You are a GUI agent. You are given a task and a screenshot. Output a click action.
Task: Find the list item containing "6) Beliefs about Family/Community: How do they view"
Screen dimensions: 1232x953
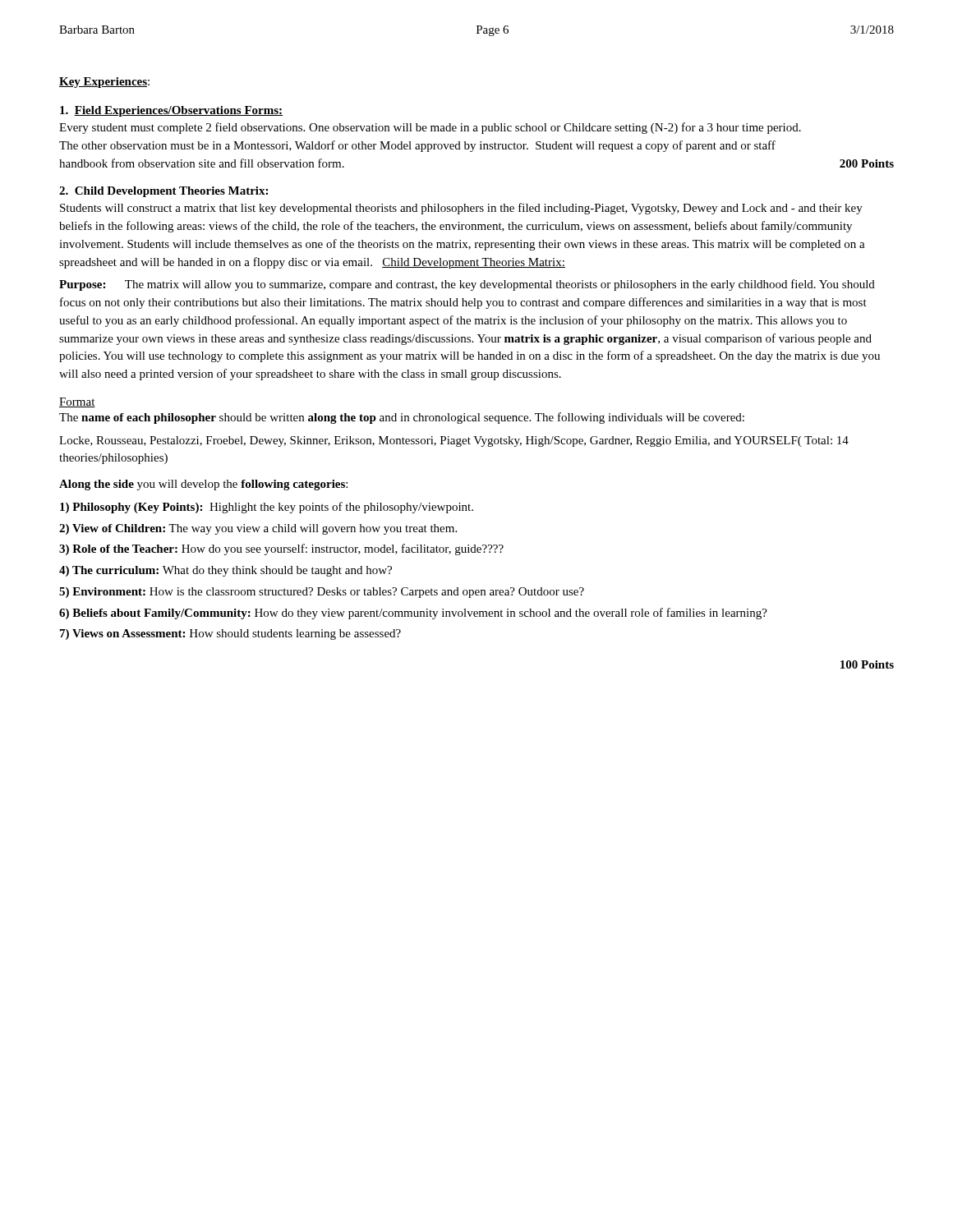point(413,612)
